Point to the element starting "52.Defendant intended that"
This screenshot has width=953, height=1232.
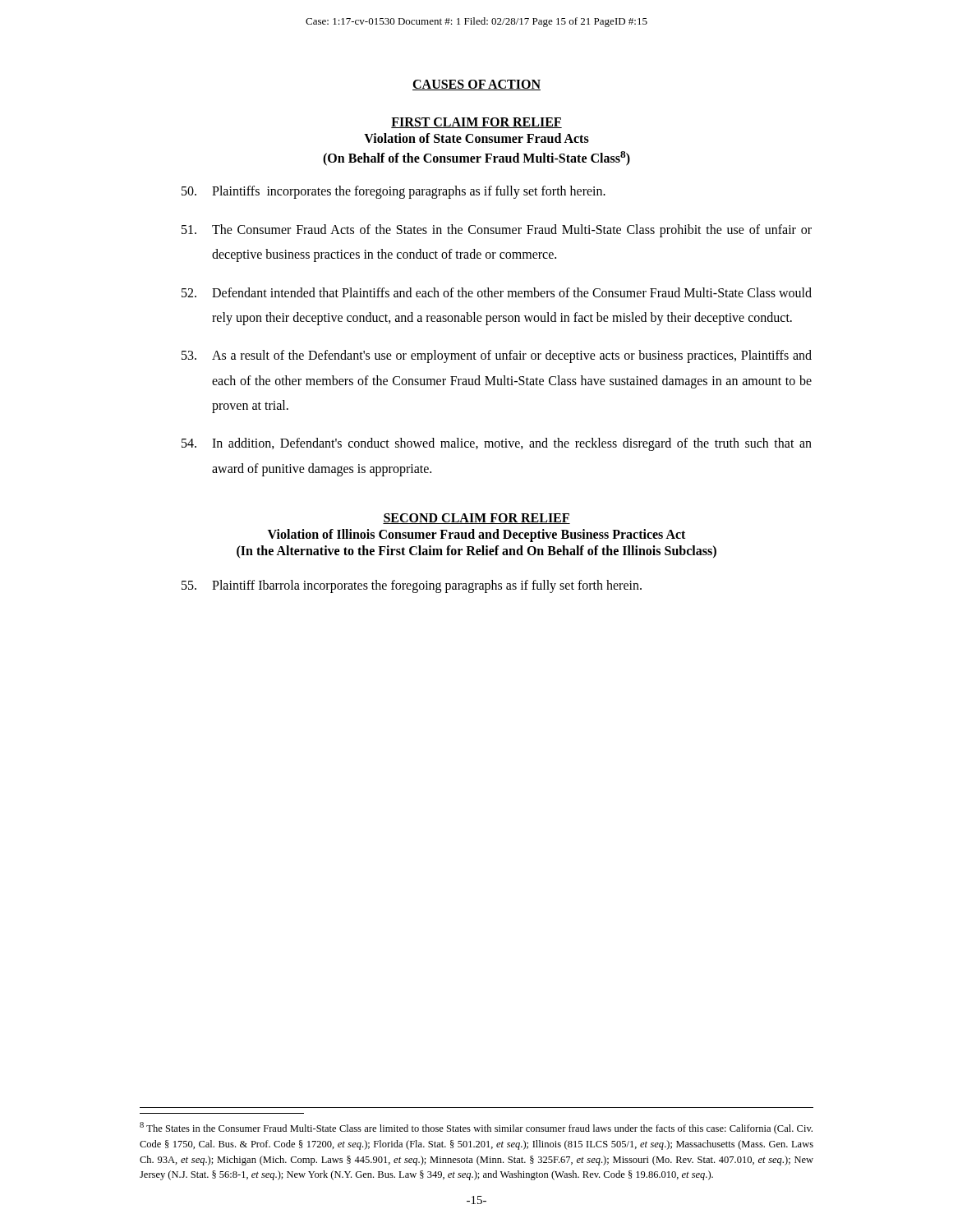pyautogui.click(x=476, y=305)
